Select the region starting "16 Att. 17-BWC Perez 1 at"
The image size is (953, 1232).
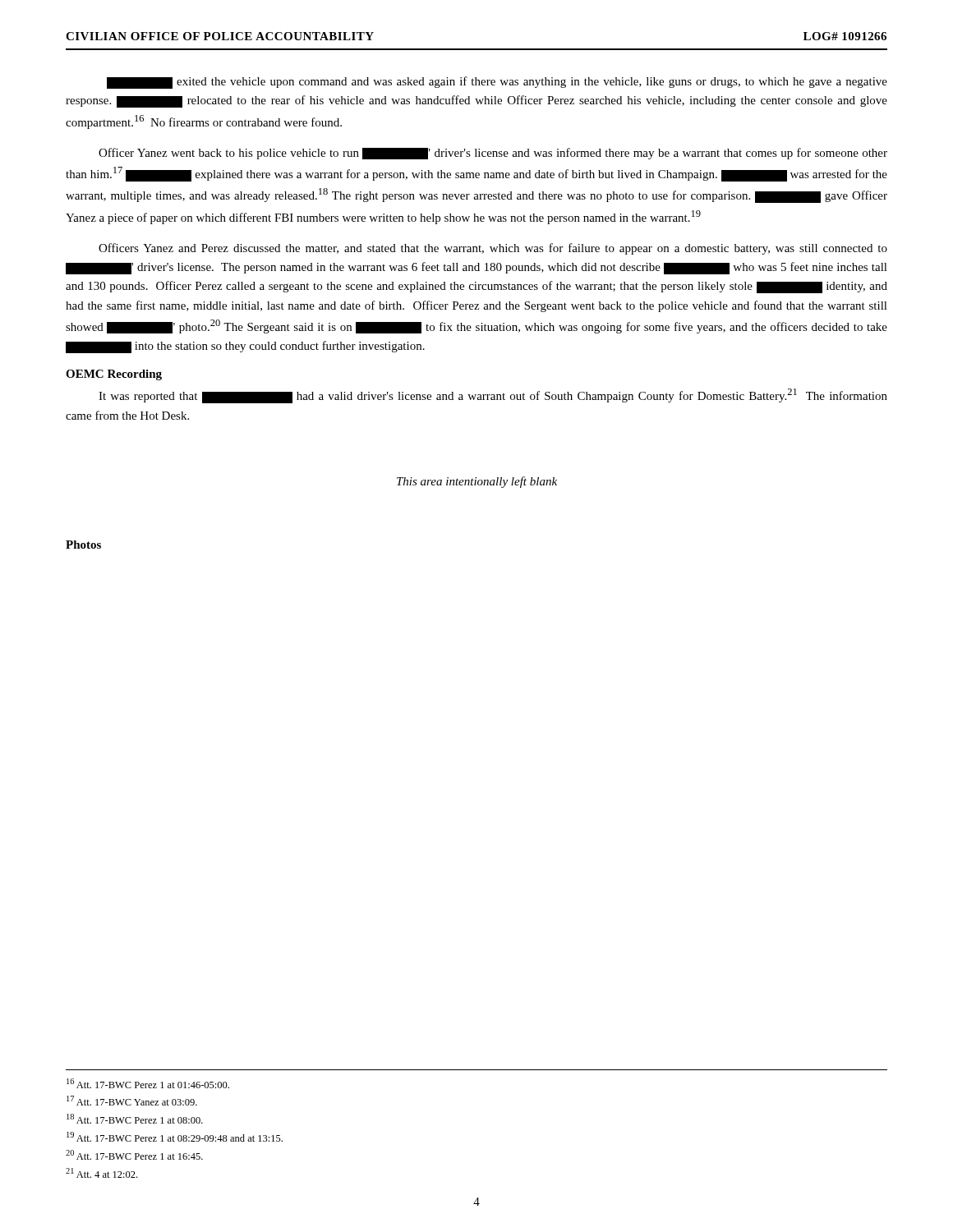[148, 1083]
